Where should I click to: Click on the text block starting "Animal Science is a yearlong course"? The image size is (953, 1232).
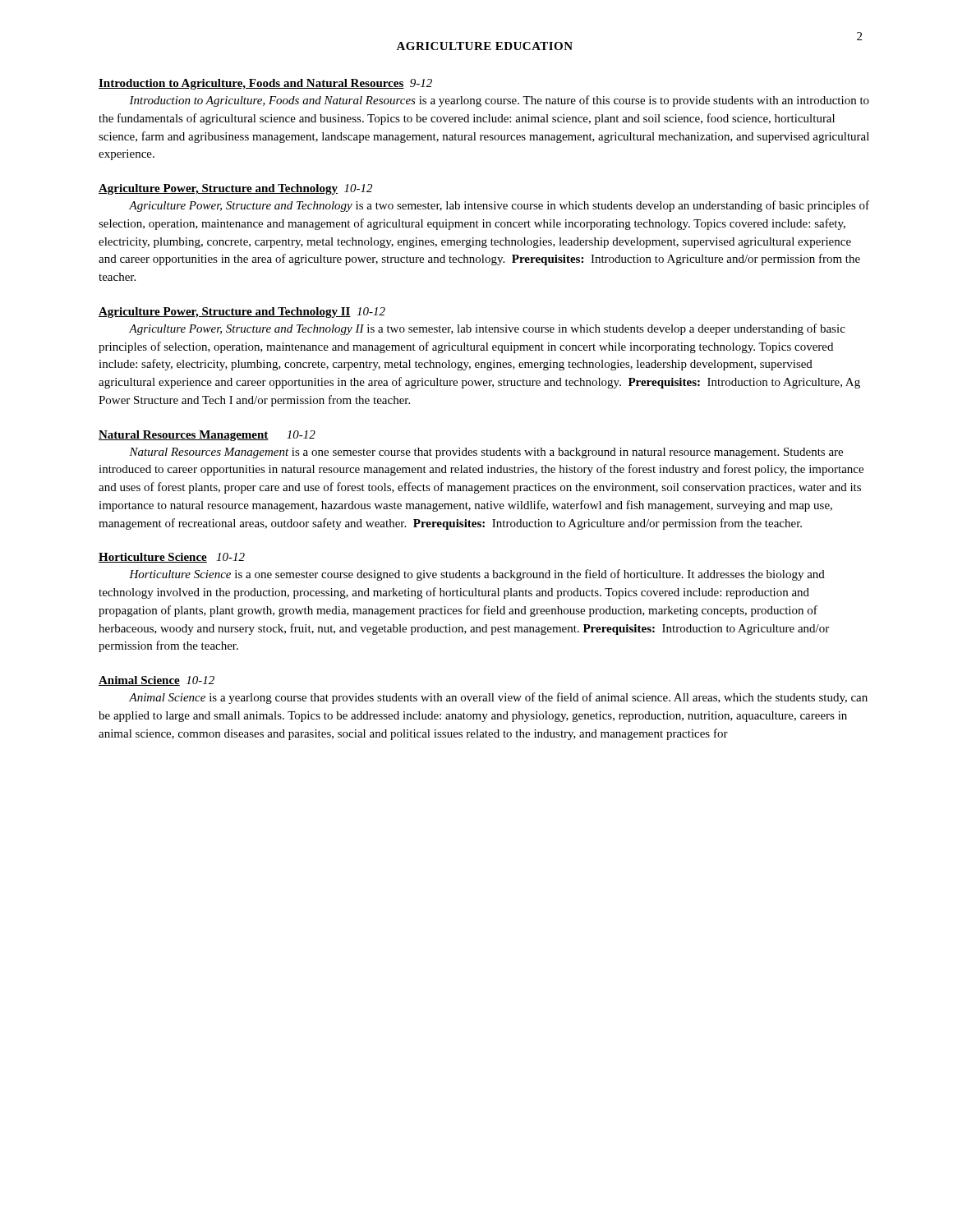click(x=485, y=716)
